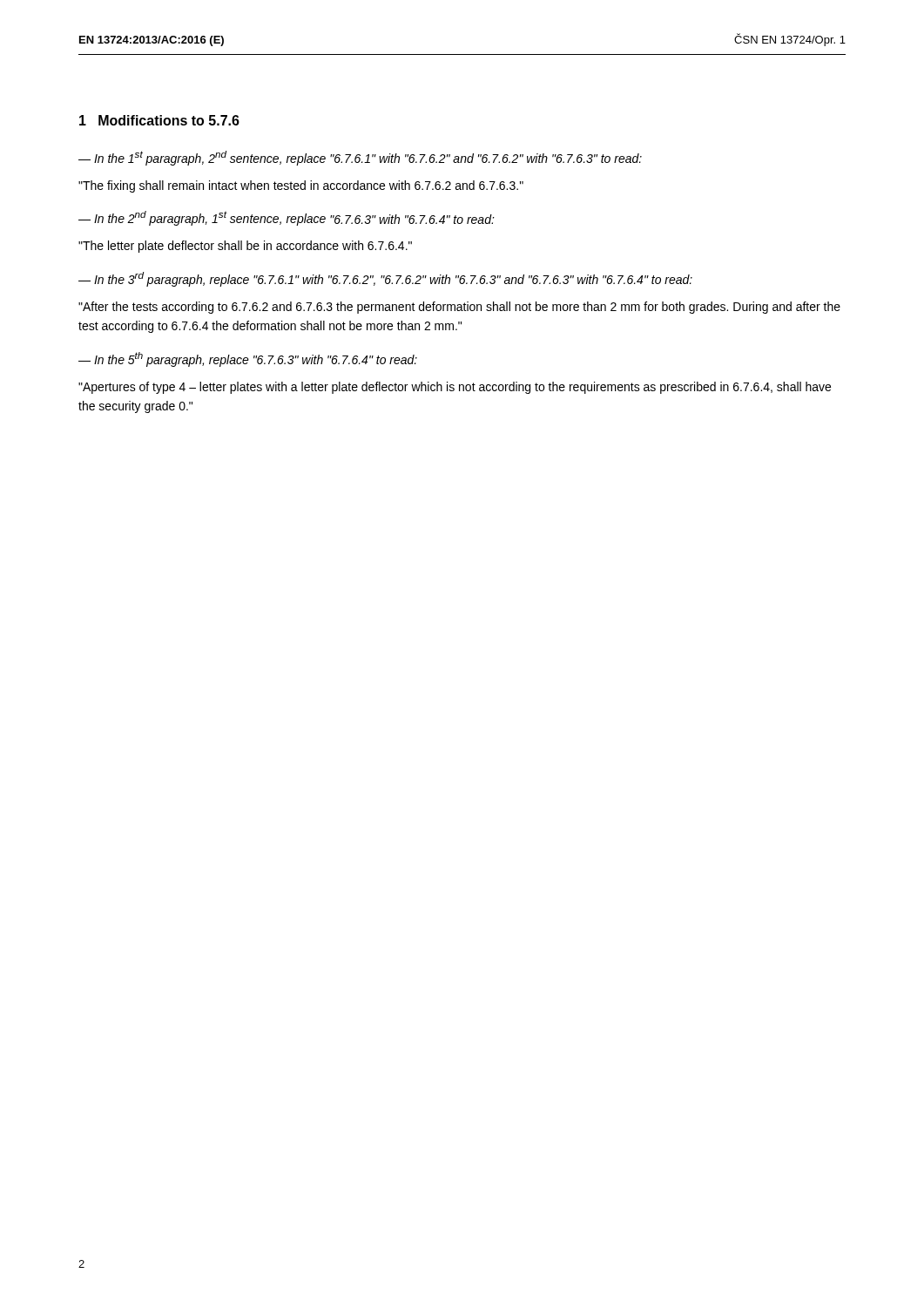Find the block on this page that starts "— In the 2nd paragraph, 1st"
The width and height of the screenshot is (924, 1307).
coord(286,217)
